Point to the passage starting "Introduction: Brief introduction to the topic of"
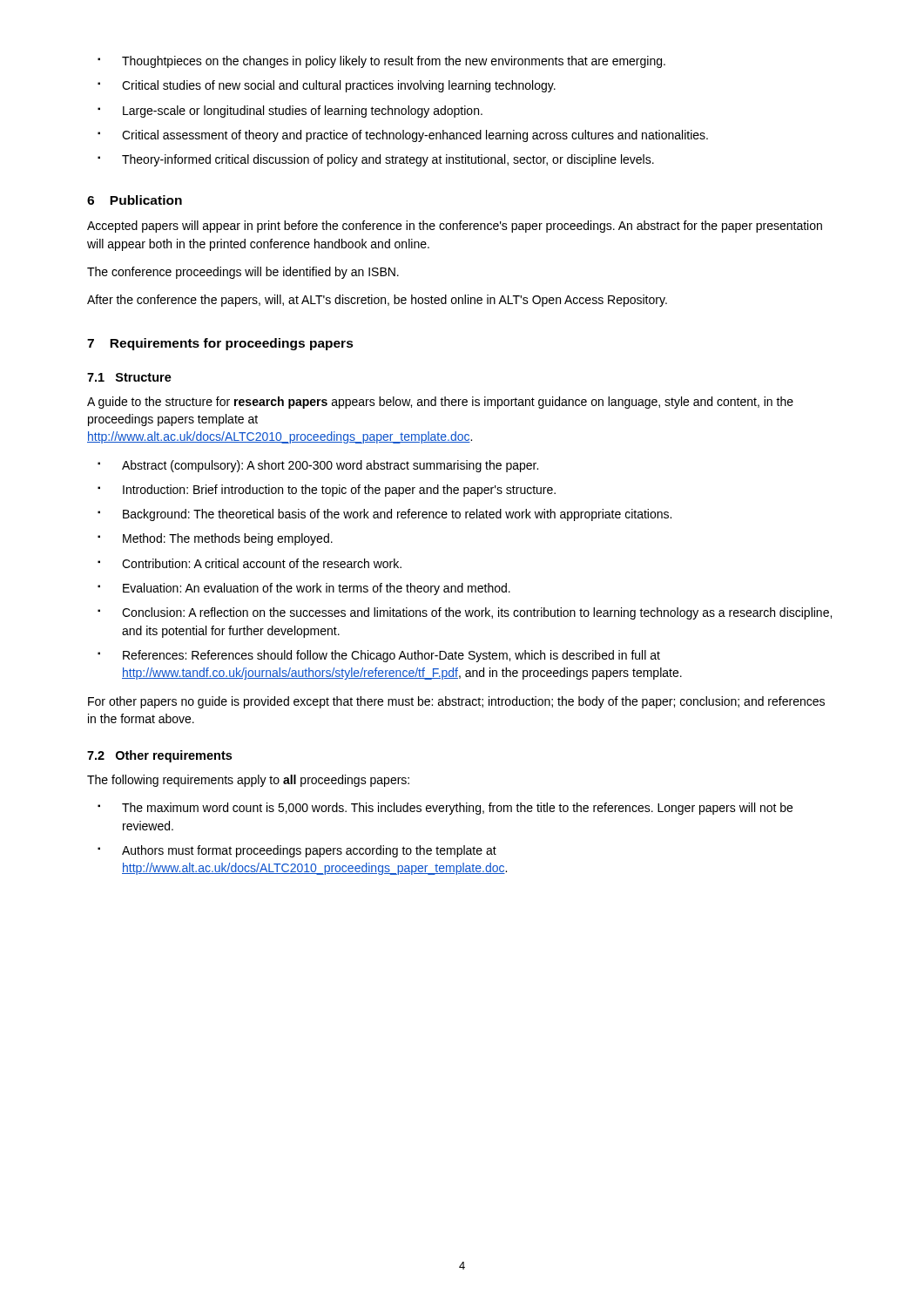Screen dimensions: 1307x924 462,490
